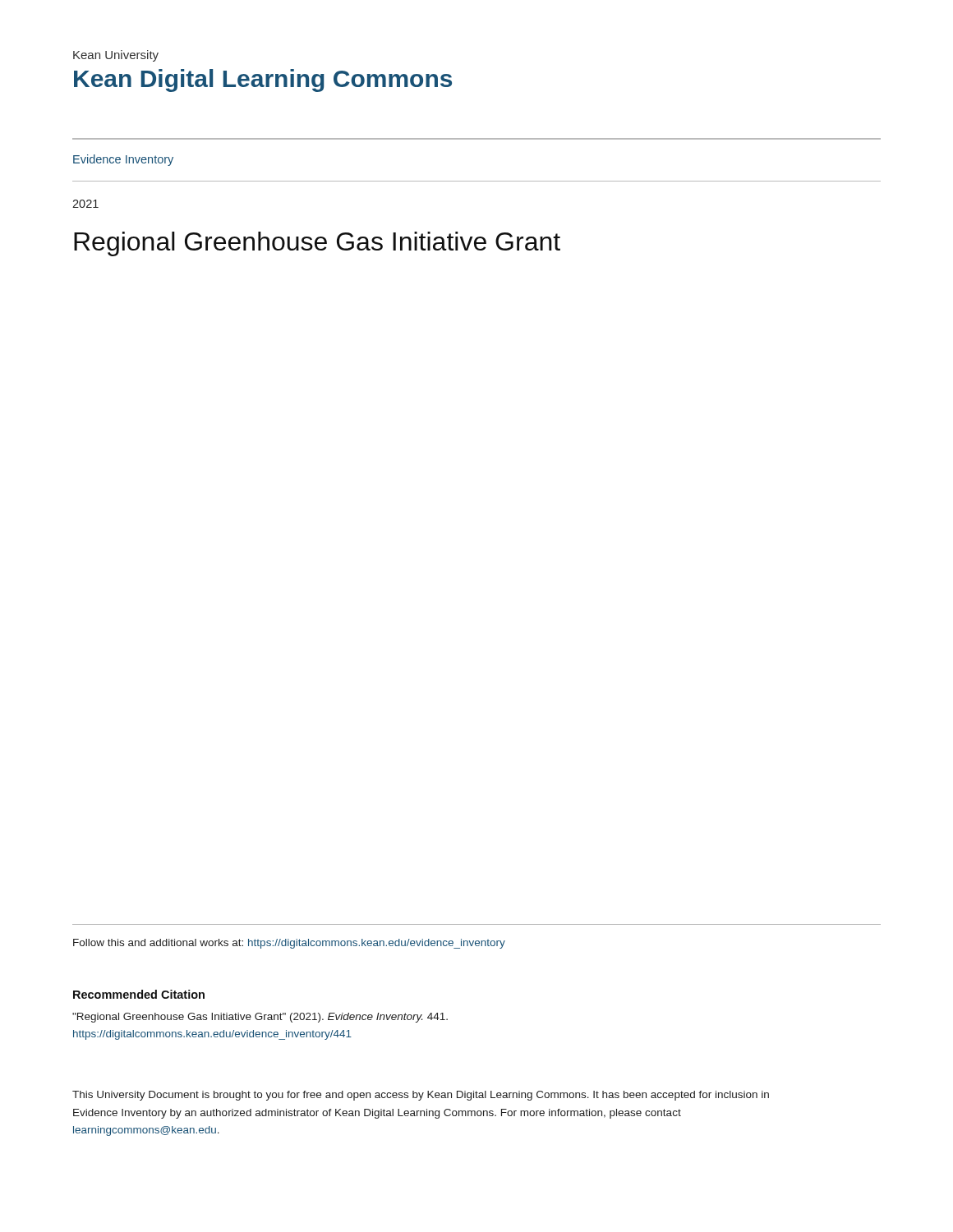Image resolution: width=953 pixels, height=1232 pixels.
Task: Navigate to the text block starting "Recommended Citation"
Action: pyautogui.click(x=139, y=995)
